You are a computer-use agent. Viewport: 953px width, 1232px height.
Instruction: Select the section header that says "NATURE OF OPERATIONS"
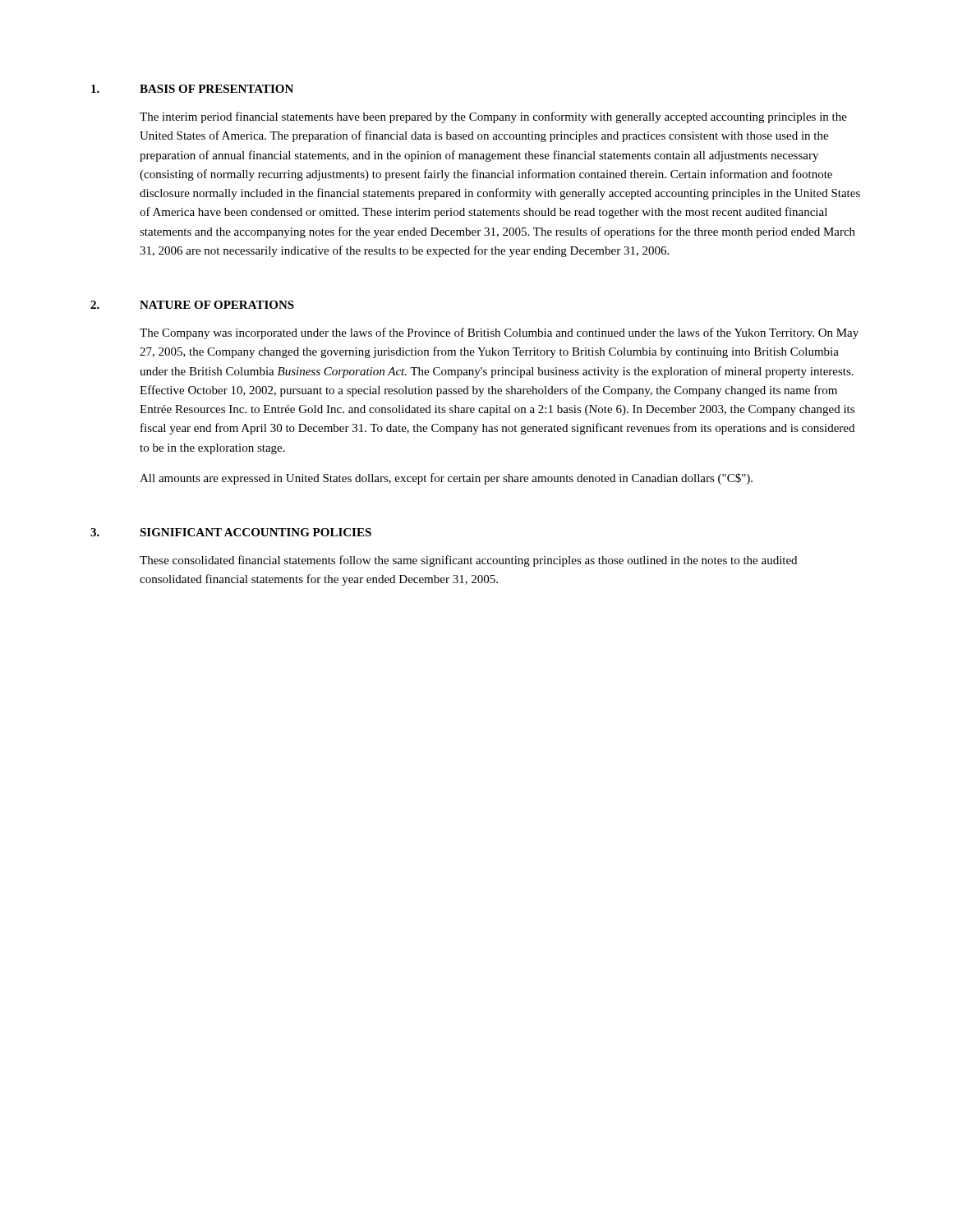click(x=217, y=305)
